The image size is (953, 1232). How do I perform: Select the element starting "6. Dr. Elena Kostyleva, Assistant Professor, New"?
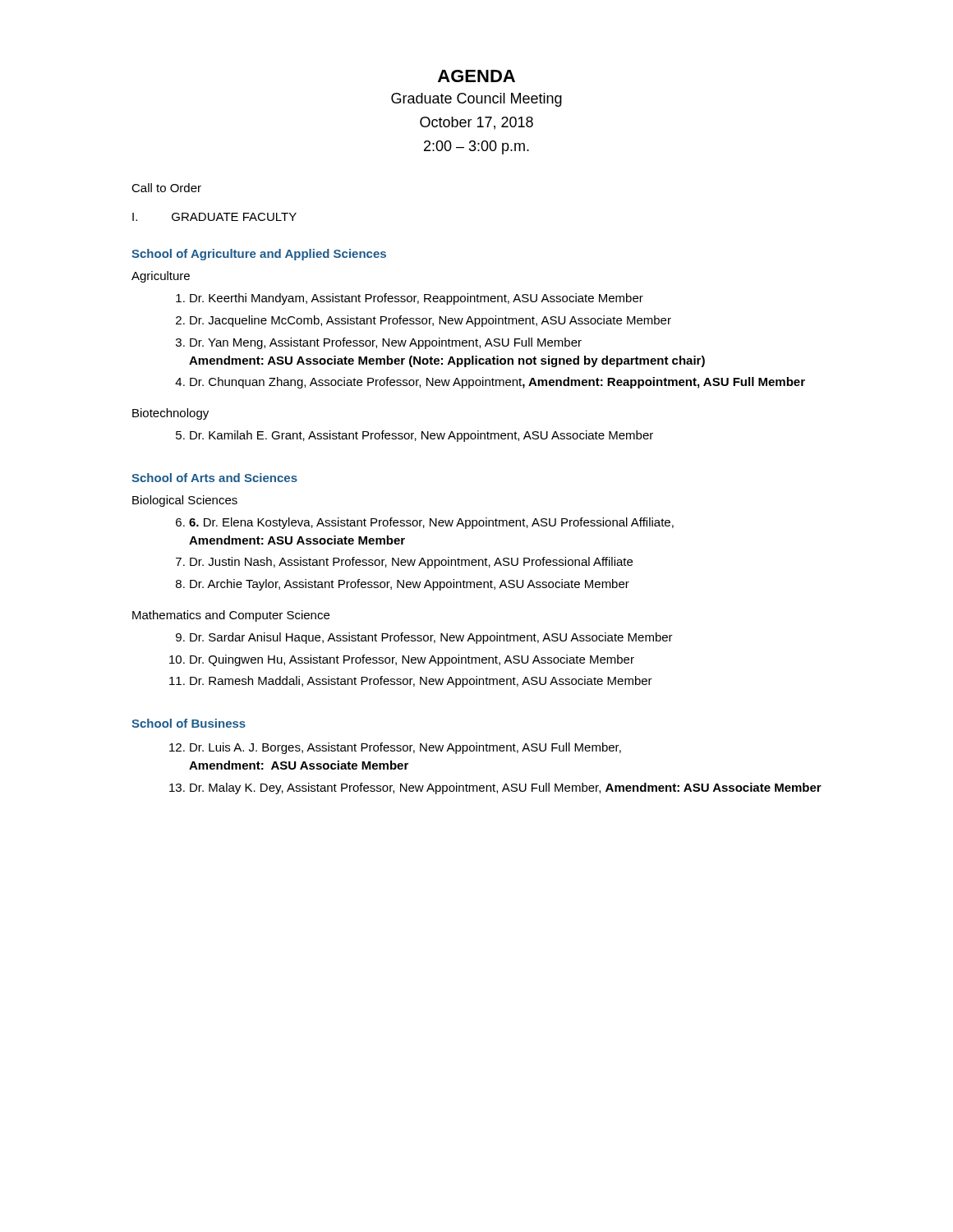pos(432,531)
